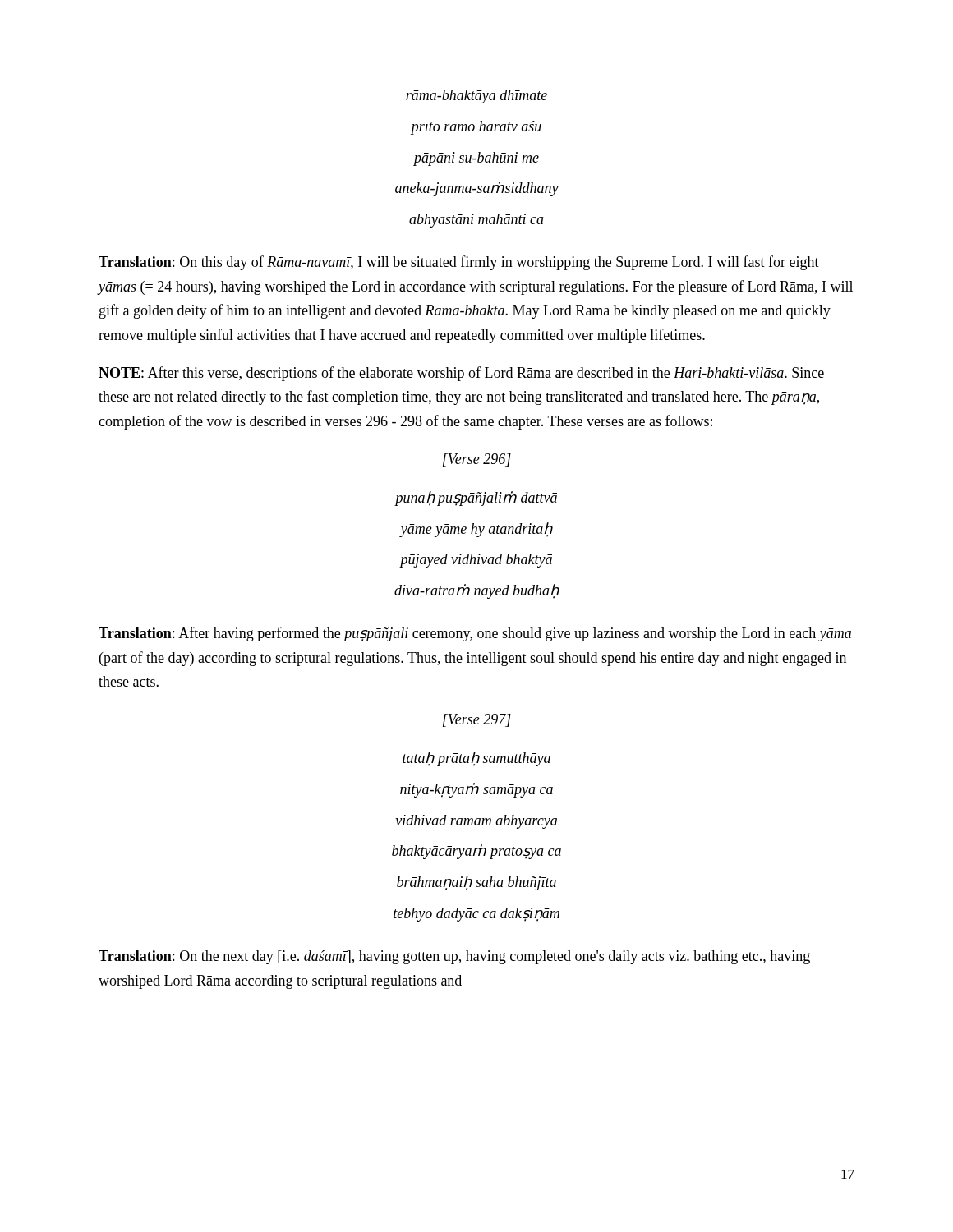Image resolution: width=953 pixels, height=1232 pixels.
Task: Click where it says "[Verse 297]"
Action: click(476, 720)
